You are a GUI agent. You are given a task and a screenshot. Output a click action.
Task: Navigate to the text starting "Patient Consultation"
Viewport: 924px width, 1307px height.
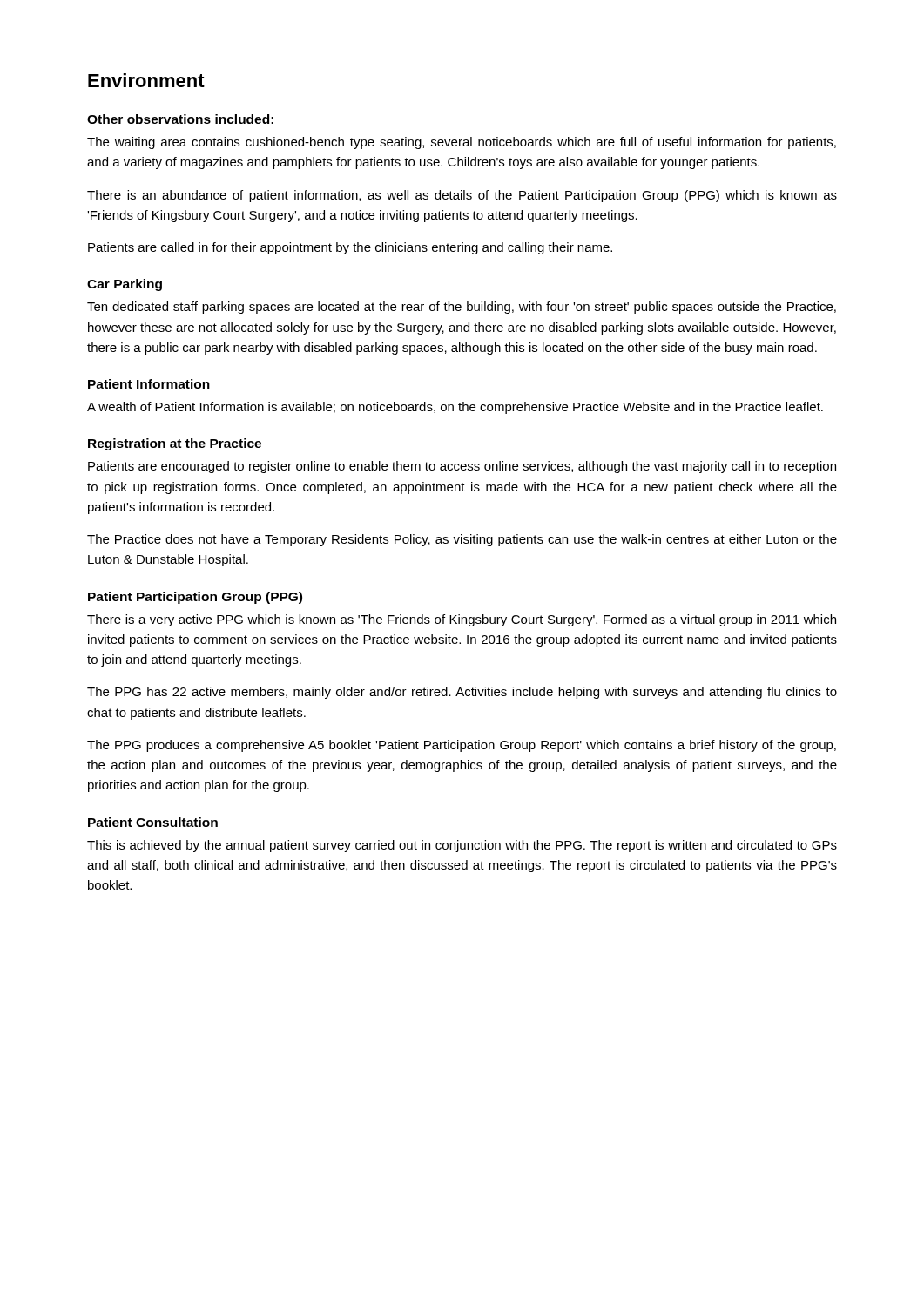[153, 822]
